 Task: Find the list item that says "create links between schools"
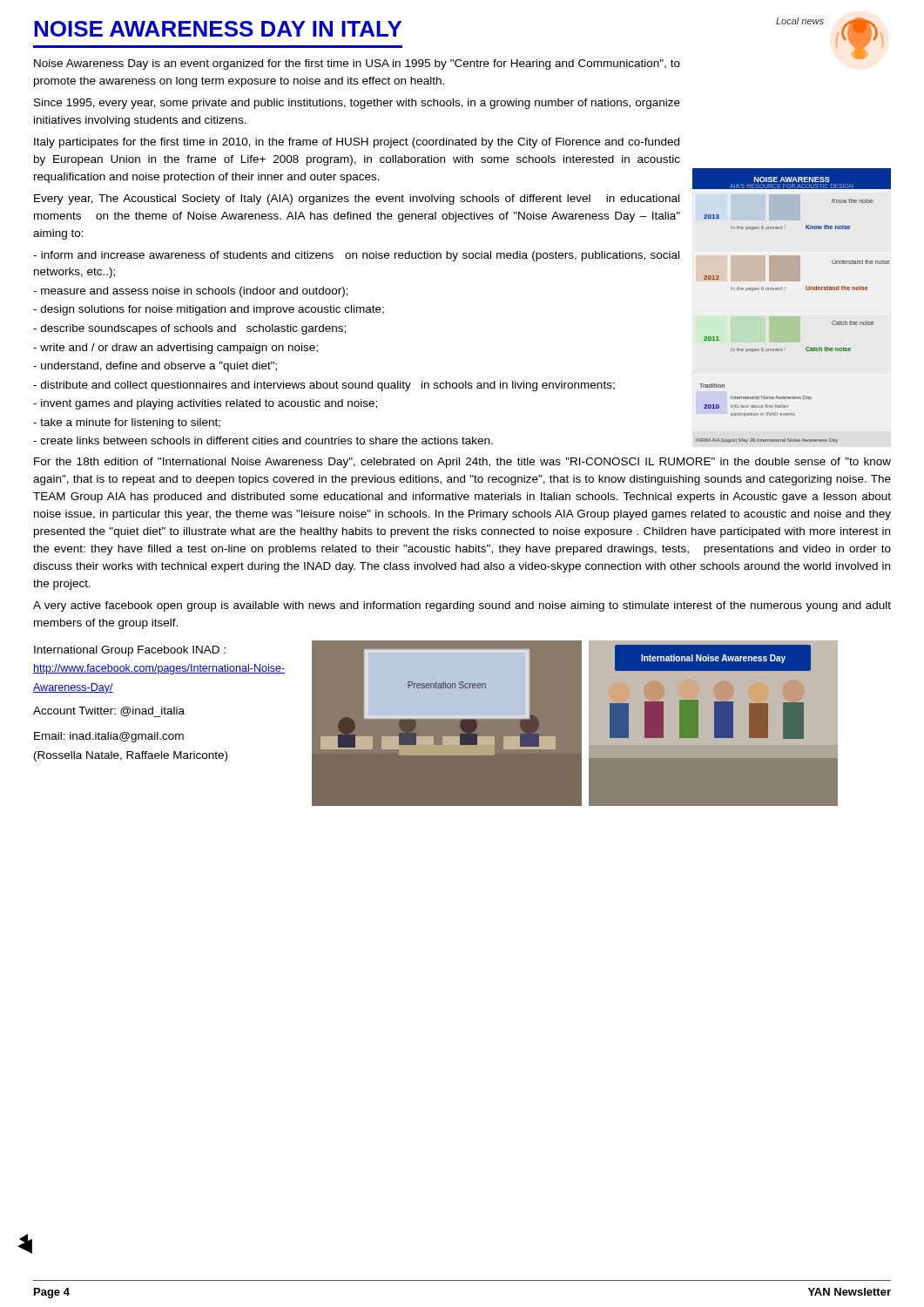pyautogui.click(x=263, y=441)
